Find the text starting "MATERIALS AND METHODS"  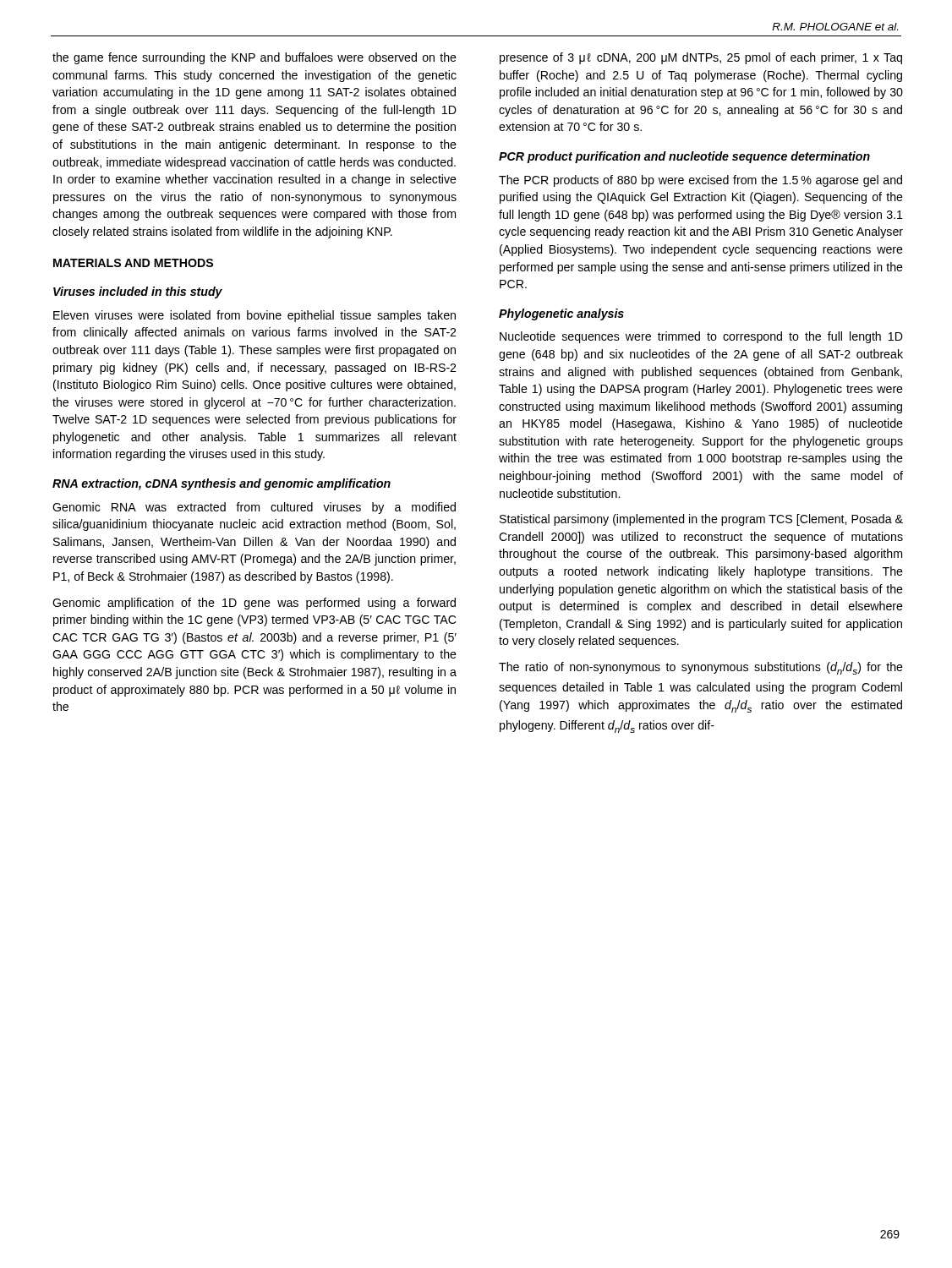coord(133,263)
